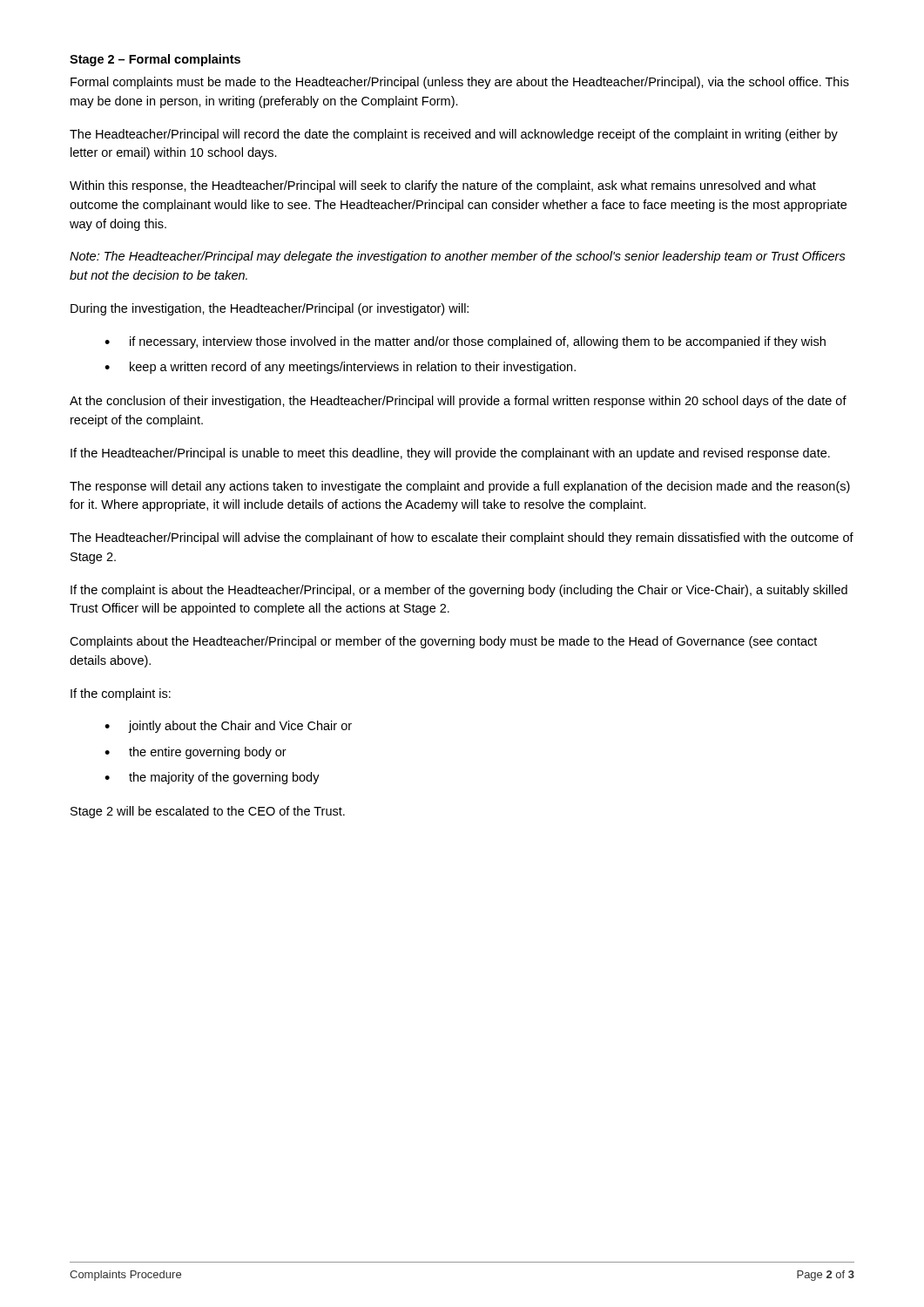Locate the text block with the text "Complaints about the"
The width and height of the screenshot is (924, 1307).
[x=443, y=651]
